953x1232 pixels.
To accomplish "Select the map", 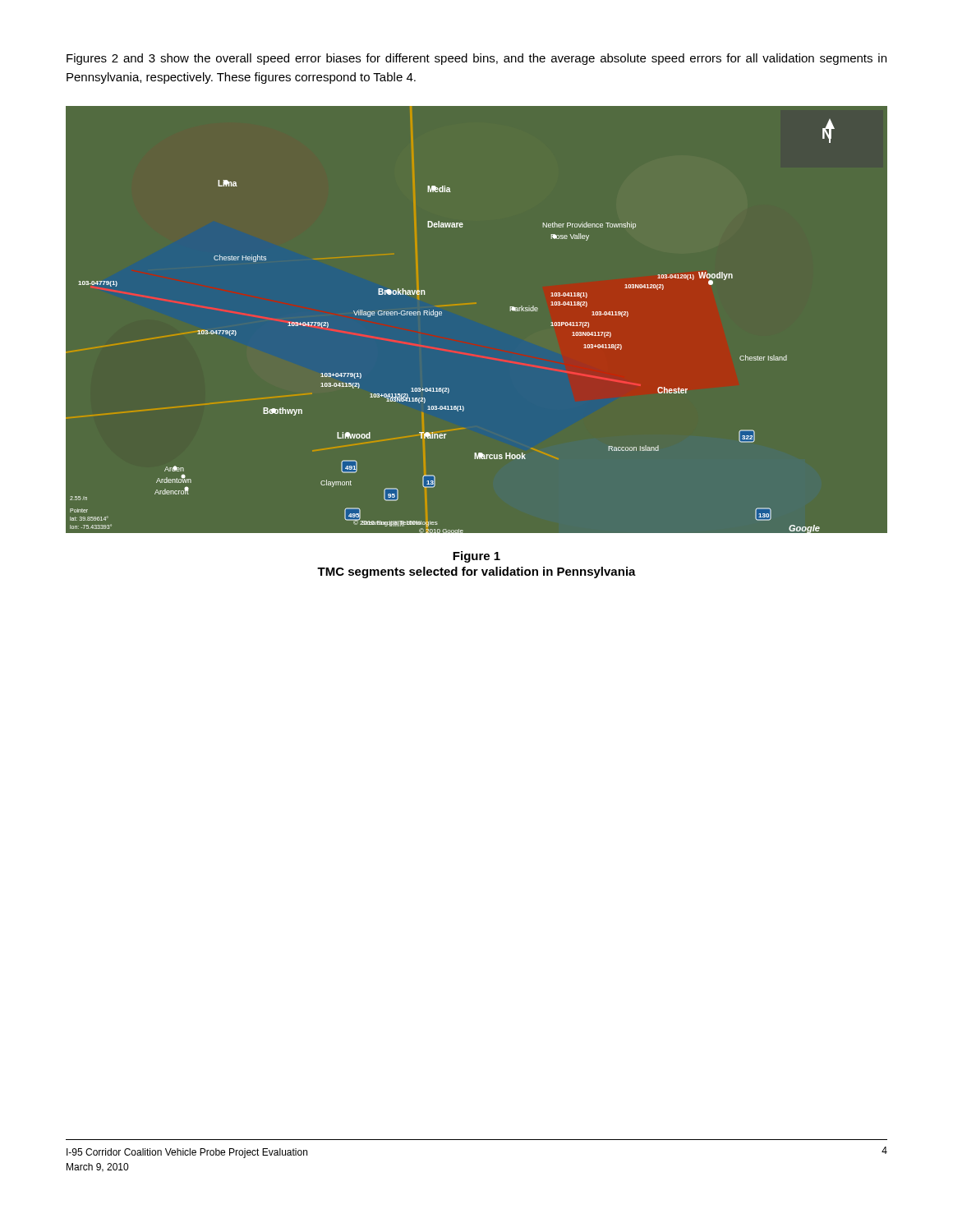I will point(476,321).
